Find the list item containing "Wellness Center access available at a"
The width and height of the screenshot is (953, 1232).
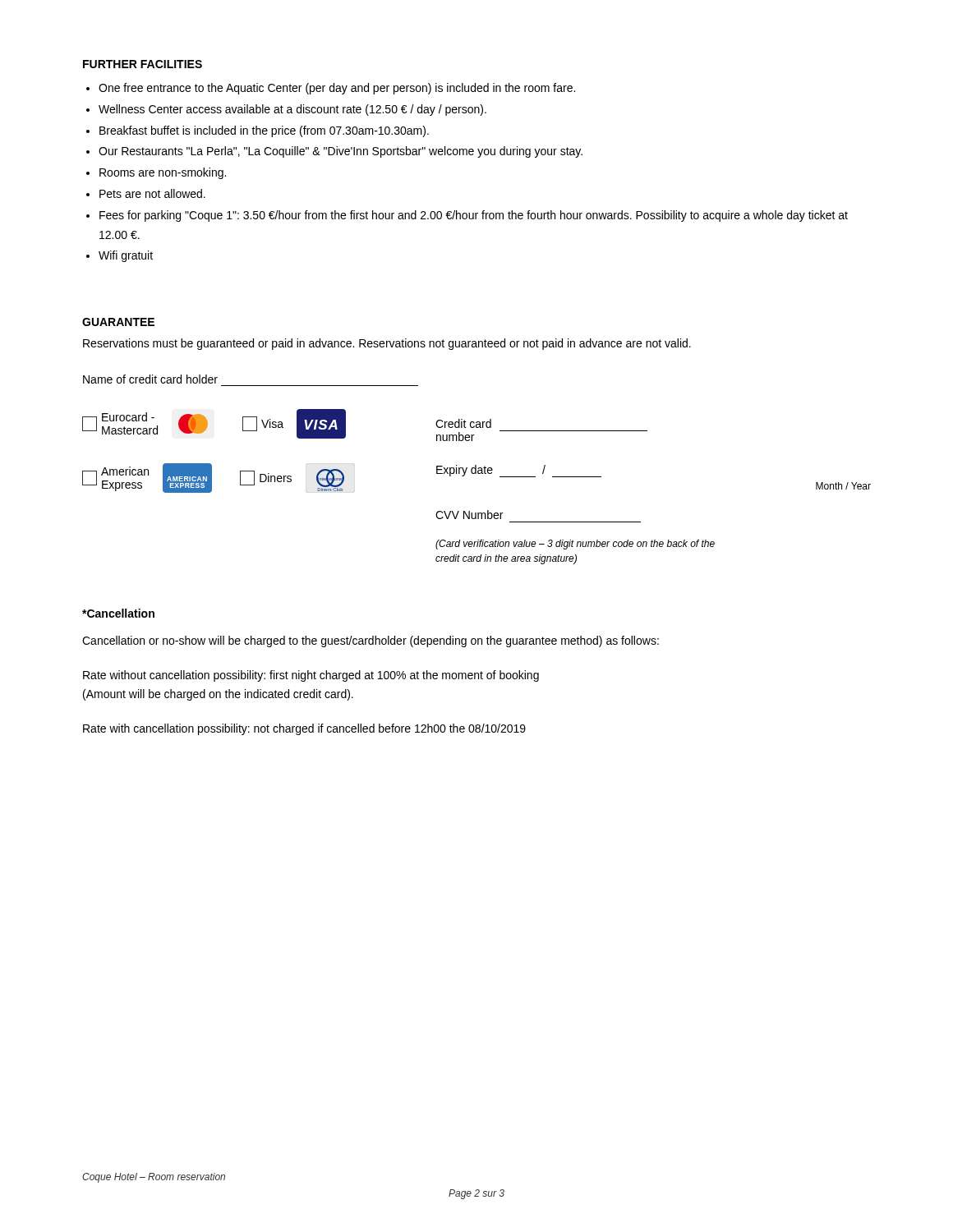(x=485, y=110)
